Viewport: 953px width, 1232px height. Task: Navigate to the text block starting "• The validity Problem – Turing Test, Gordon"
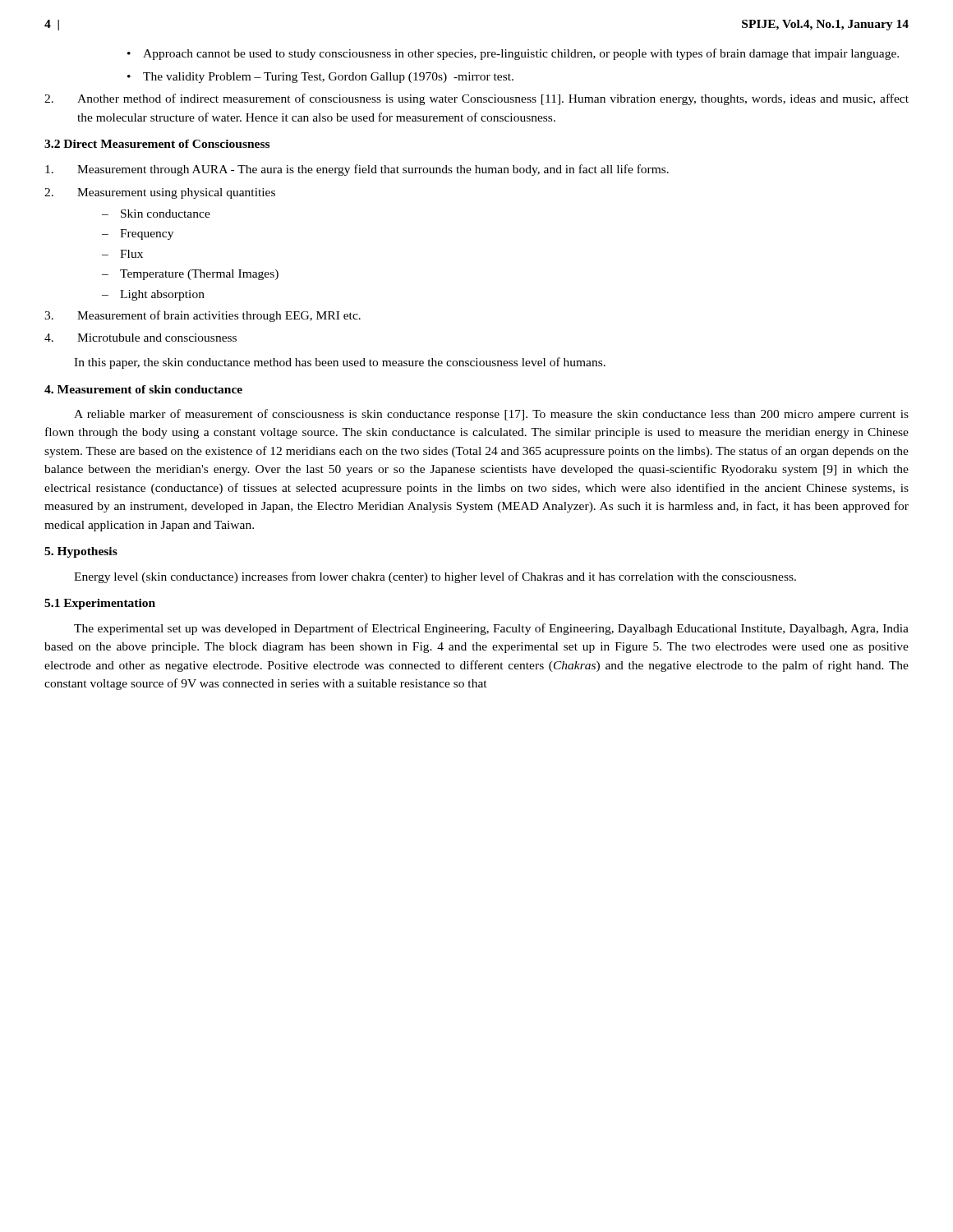pyautogui.click(x=518, y=77)
